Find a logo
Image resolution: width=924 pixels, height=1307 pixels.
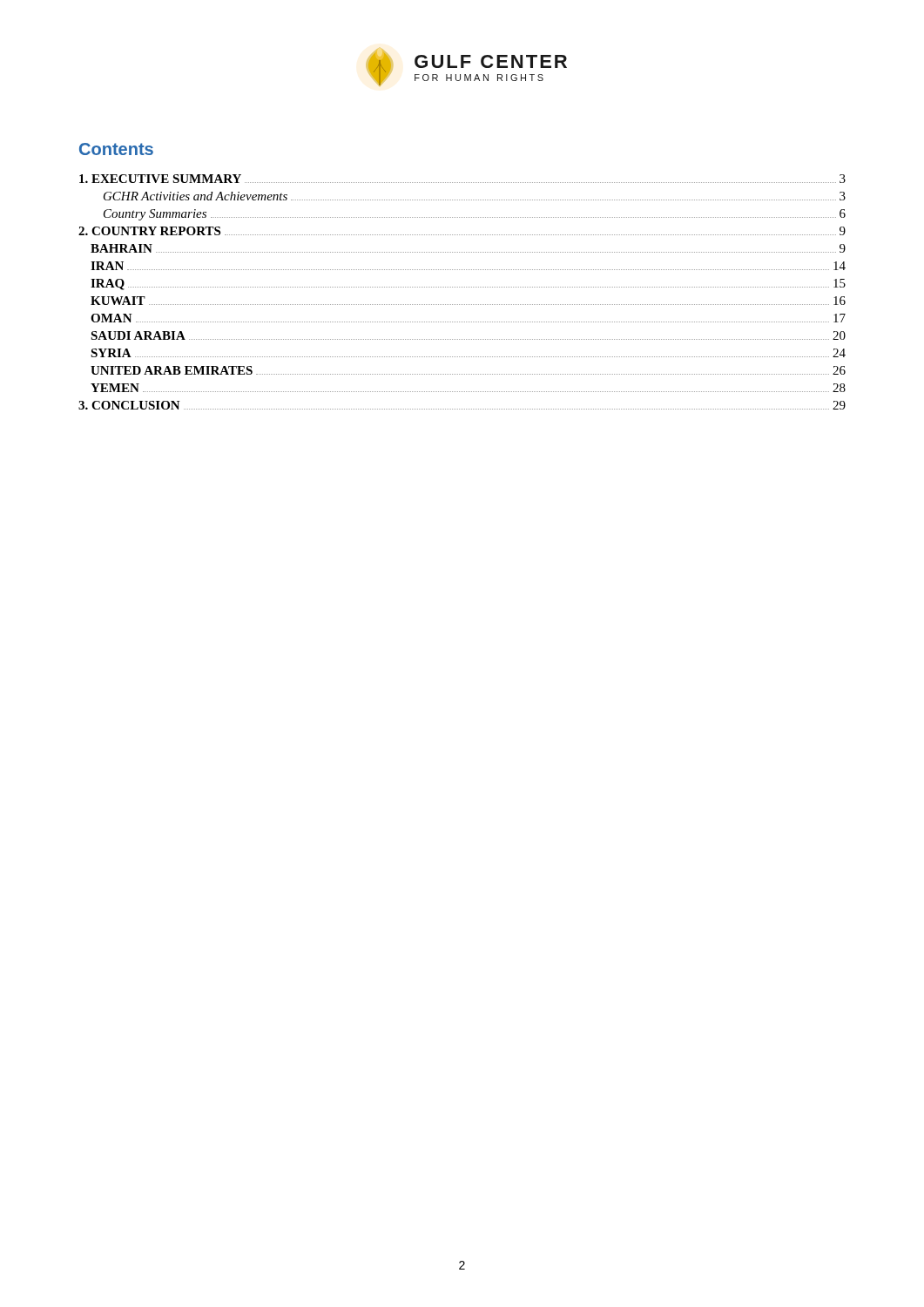pyautogui.click(x=462, y=67)
